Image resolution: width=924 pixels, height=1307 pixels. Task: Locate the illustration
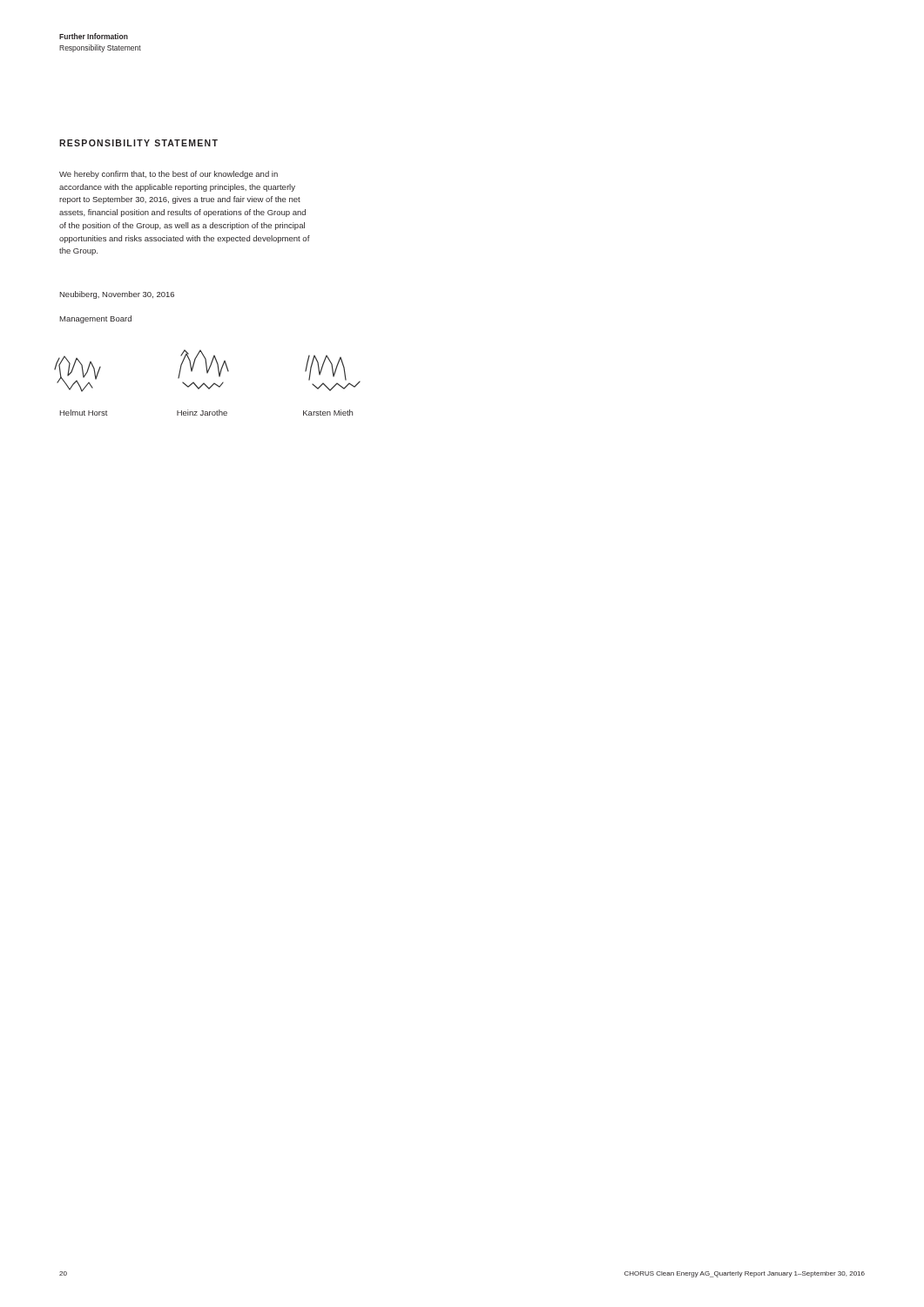pos(244,369)
